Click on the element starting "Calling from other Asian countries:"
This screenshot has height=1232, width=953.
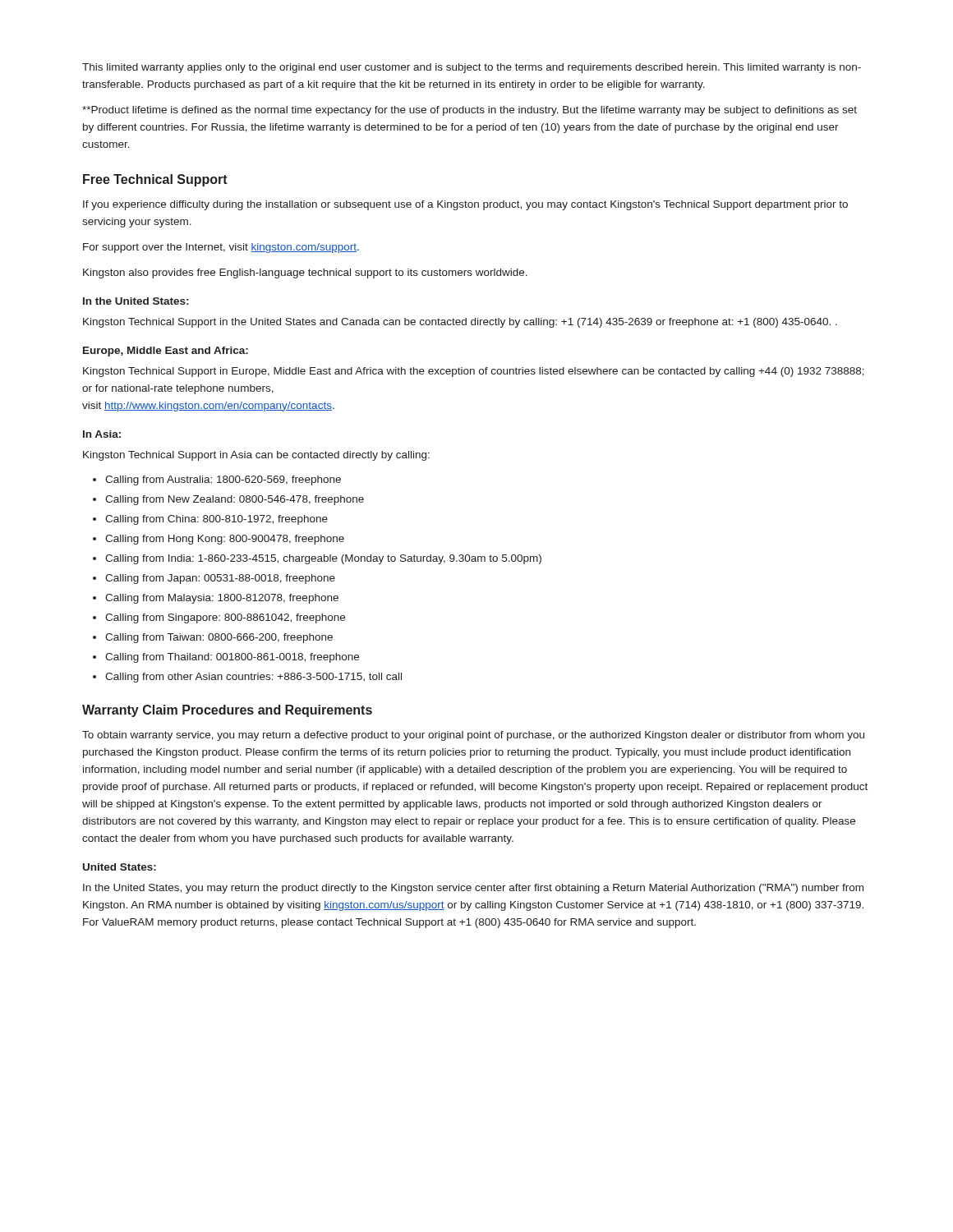click(x=253, y=678)
